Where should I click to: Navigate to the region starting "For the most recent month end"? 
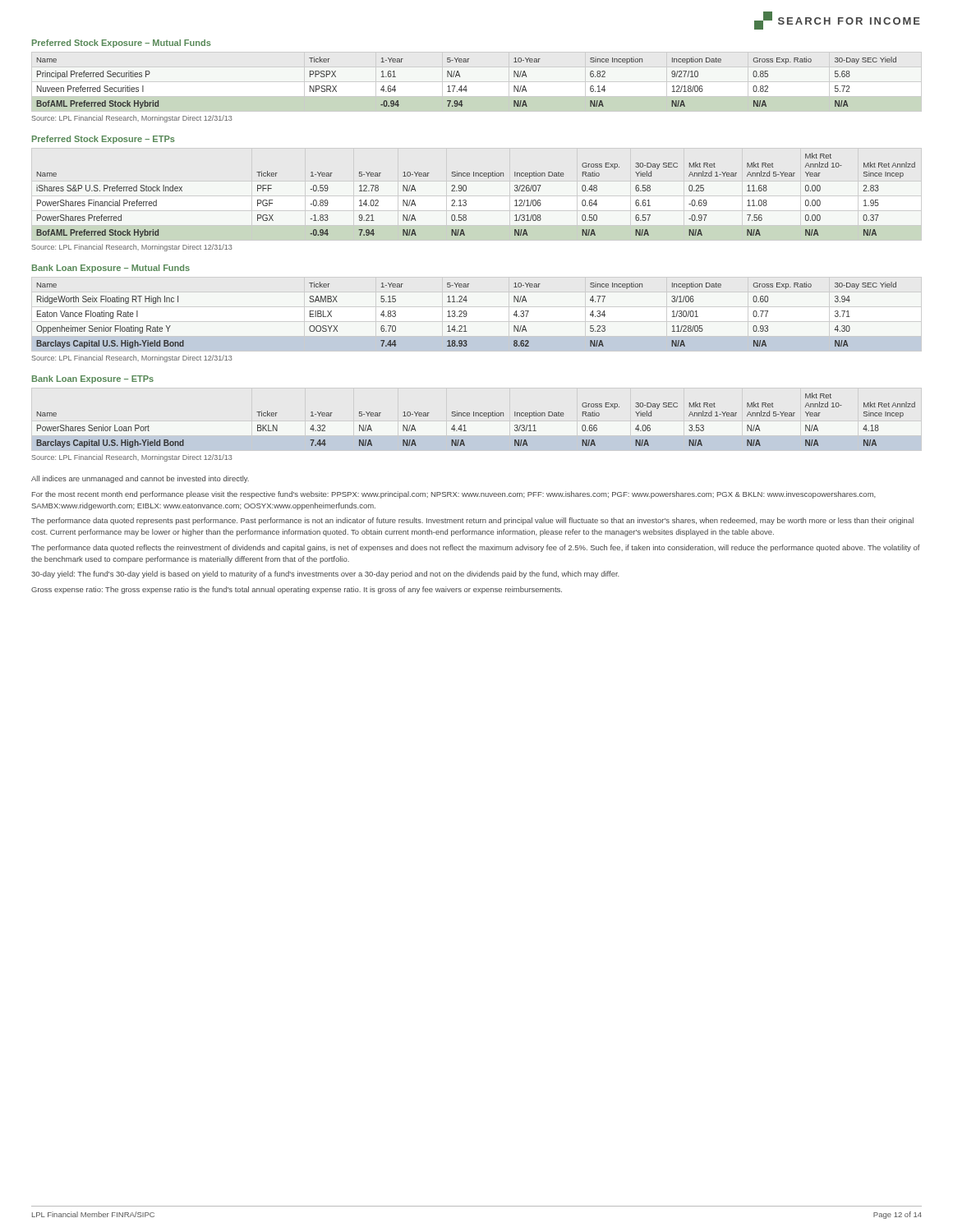pos(476,500)
